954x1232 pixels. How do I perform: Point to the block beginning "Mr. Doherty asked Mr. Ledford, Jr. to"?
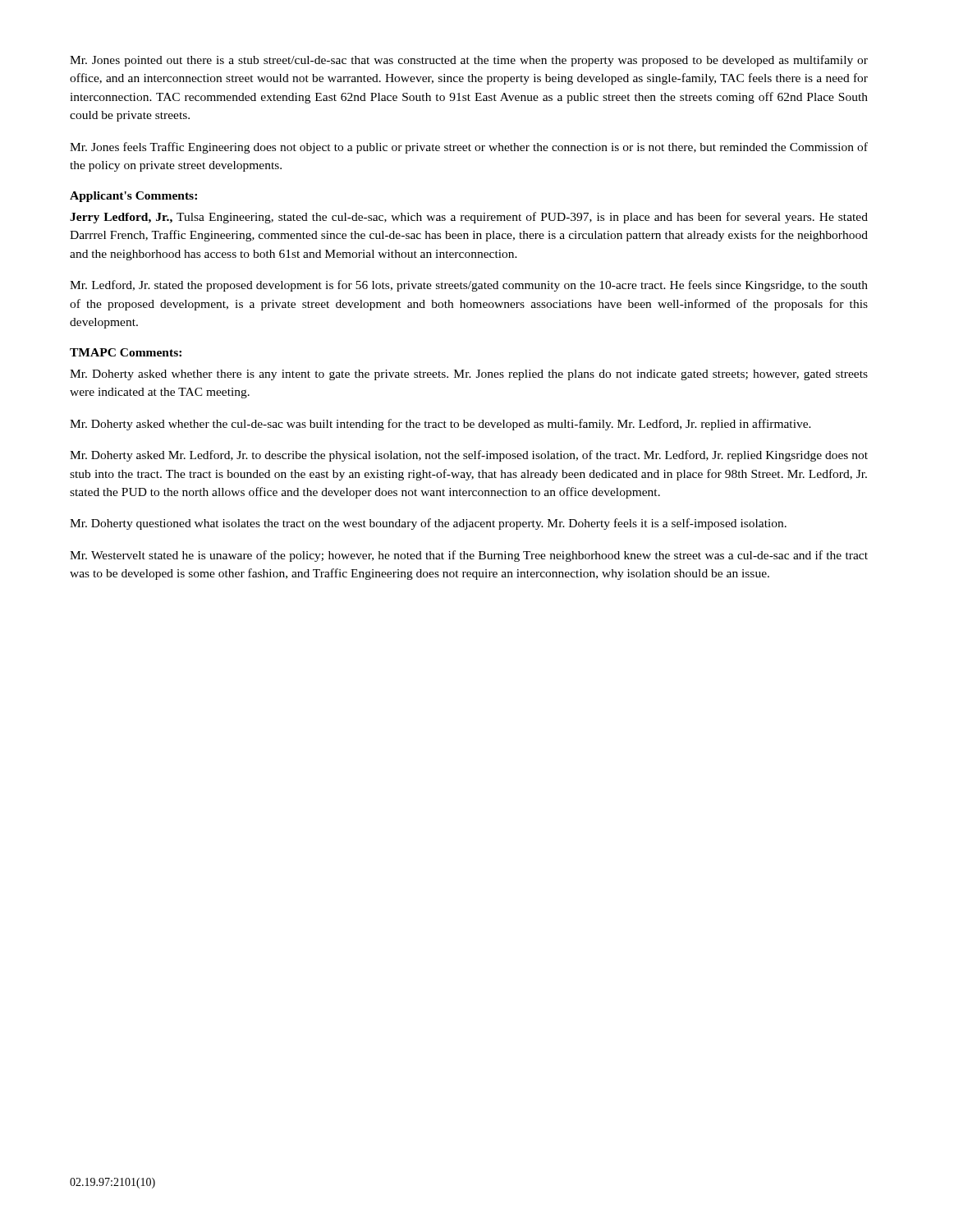coord(469,473)
